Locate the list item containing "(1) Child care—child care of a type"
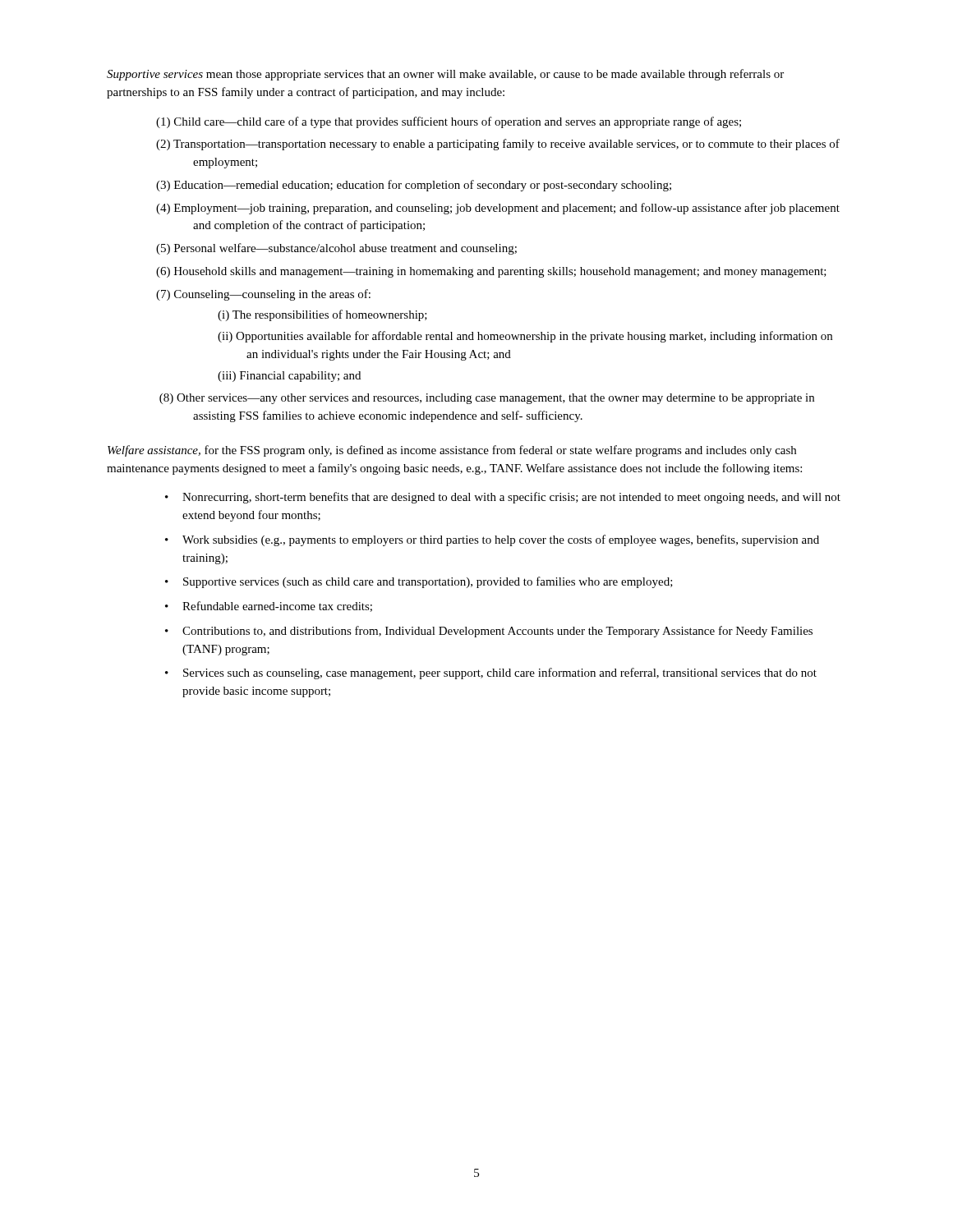 [449, 121]
